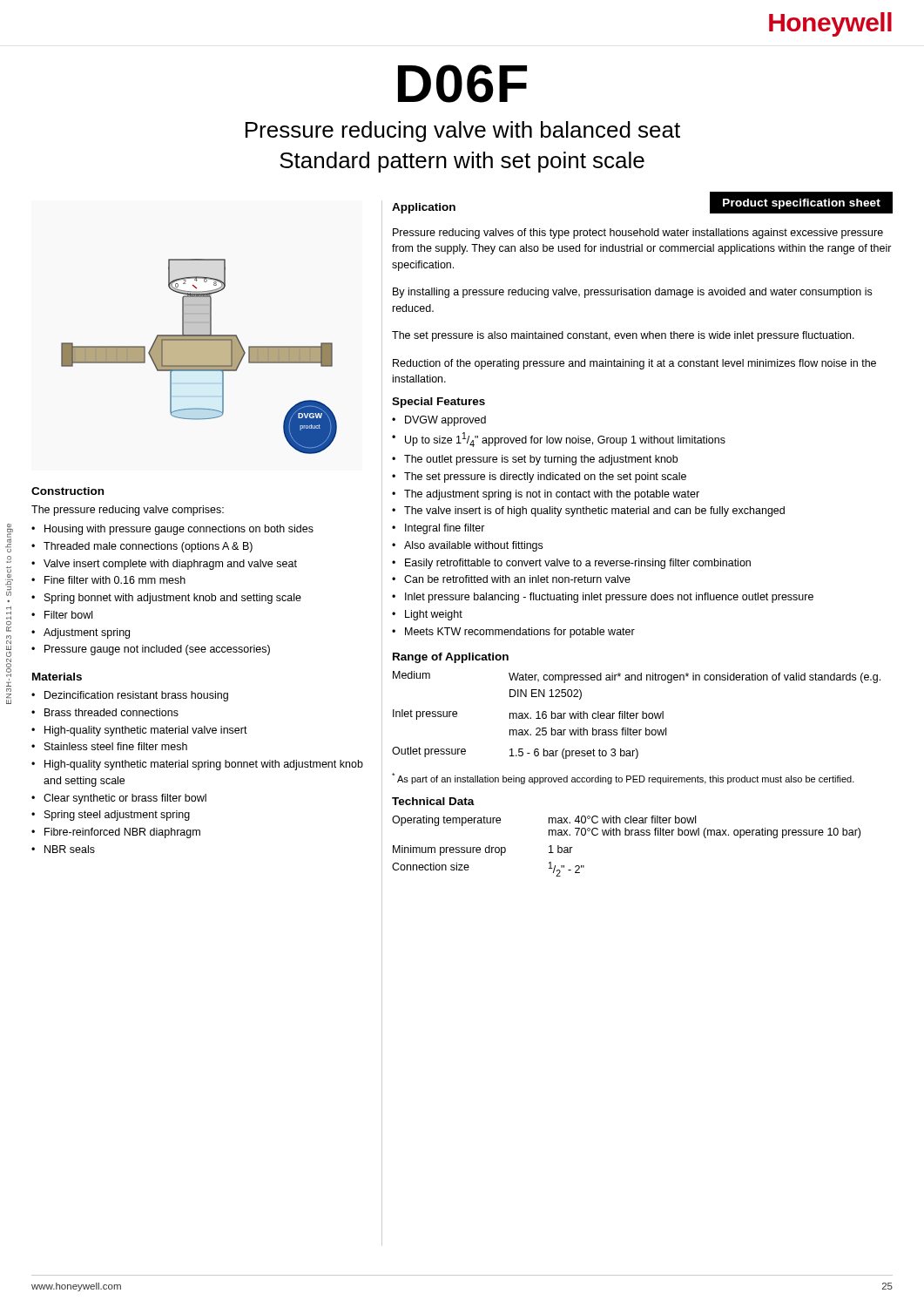Where is the passage that starts "Clear synthetic or brass"?
The height and width of the screenshot is (1307, 924).
pos(125,798)
